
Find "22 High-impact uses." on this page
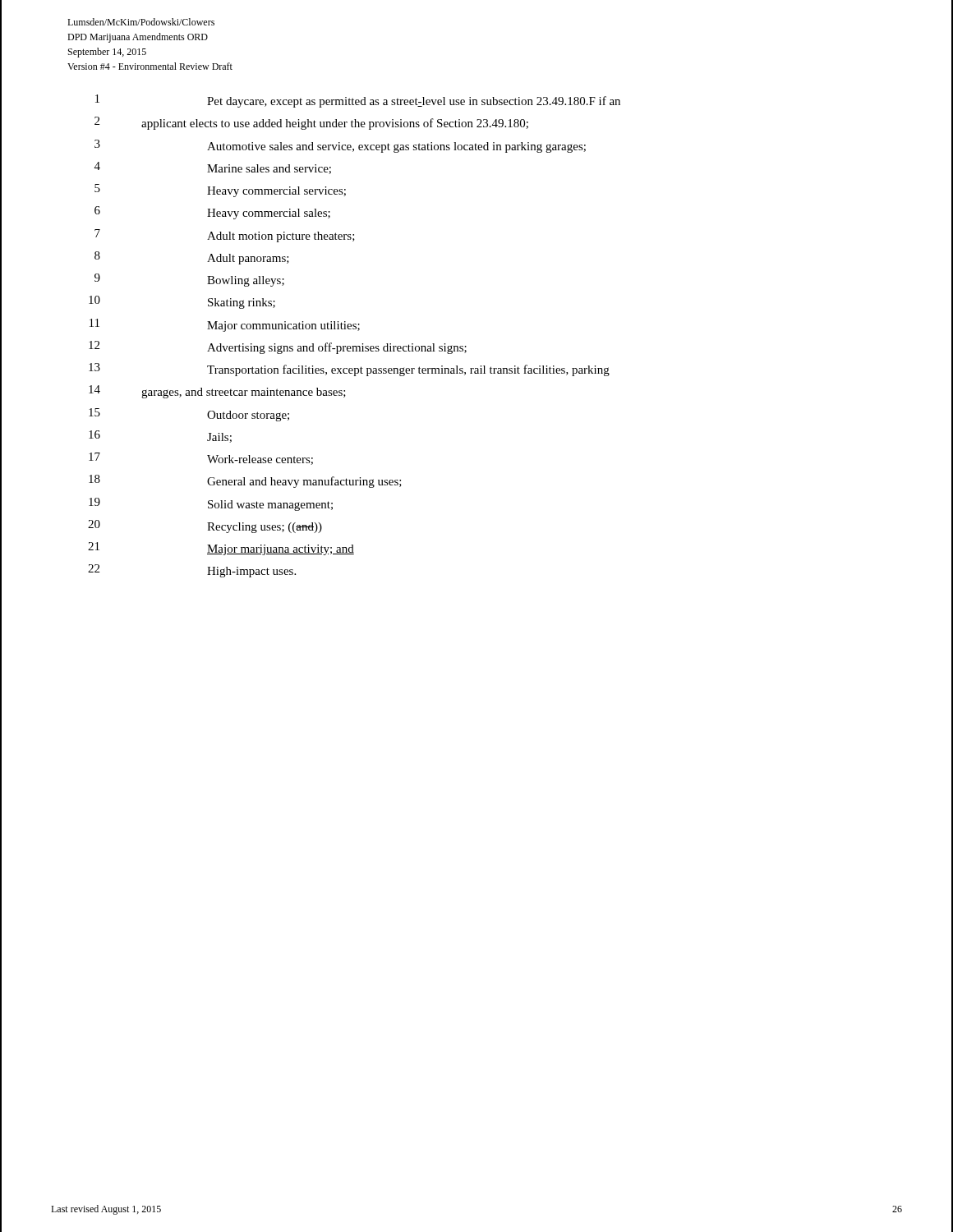point(91,570)
